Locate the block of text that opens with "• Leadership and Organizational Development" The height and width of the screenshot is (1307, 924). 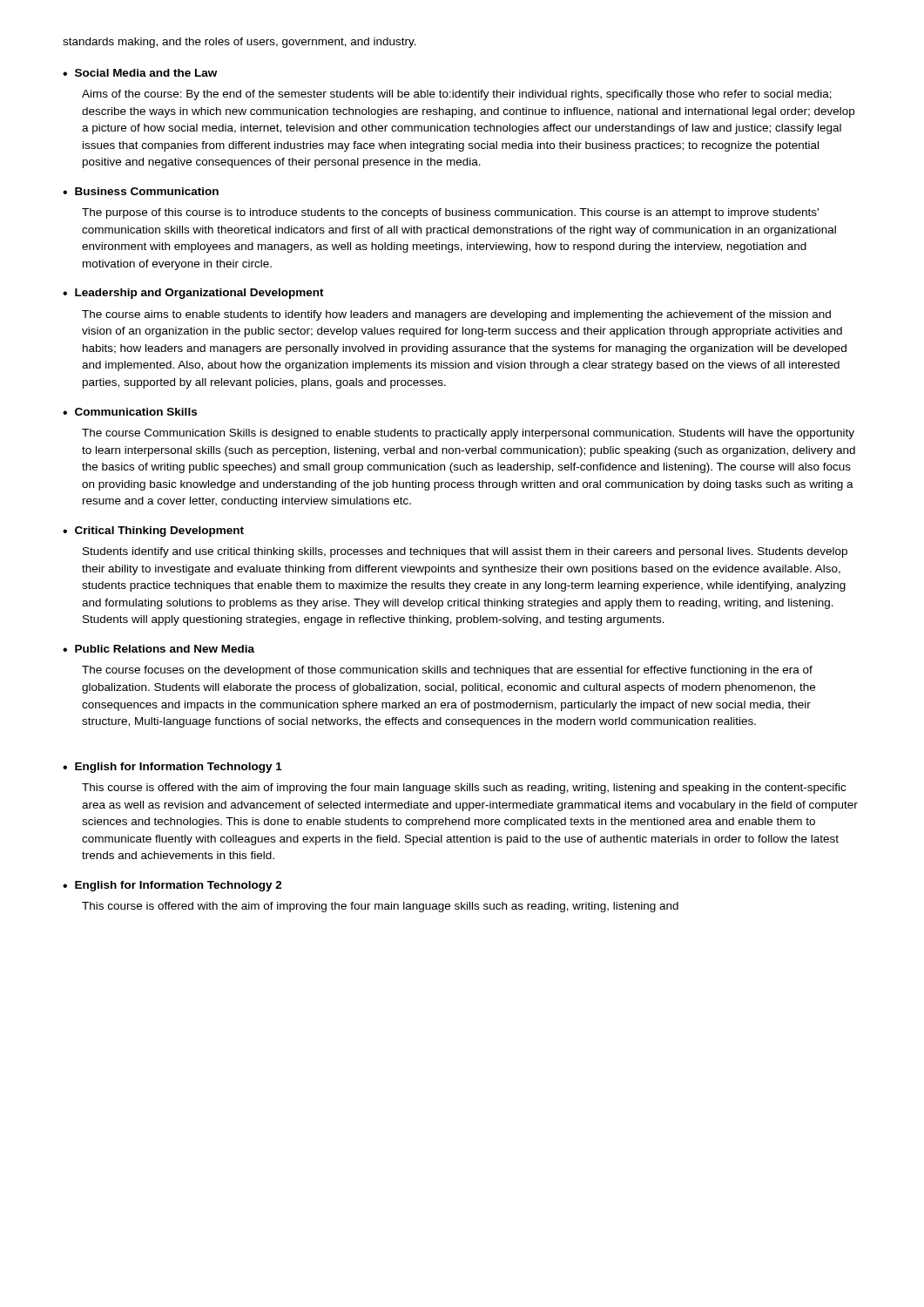coord(462,338)
